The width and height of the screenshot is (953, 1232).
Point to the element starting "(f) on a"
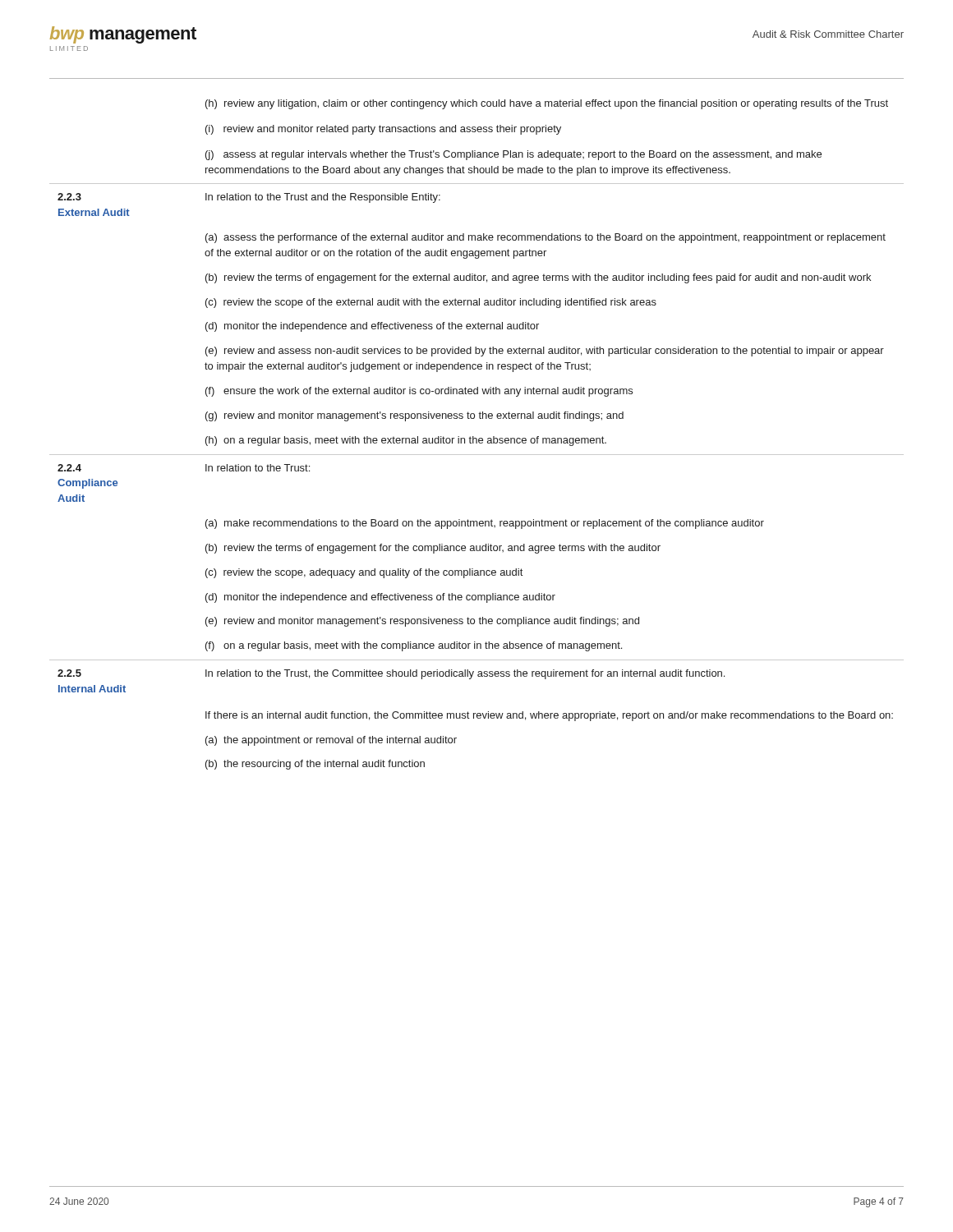point(476,648)
